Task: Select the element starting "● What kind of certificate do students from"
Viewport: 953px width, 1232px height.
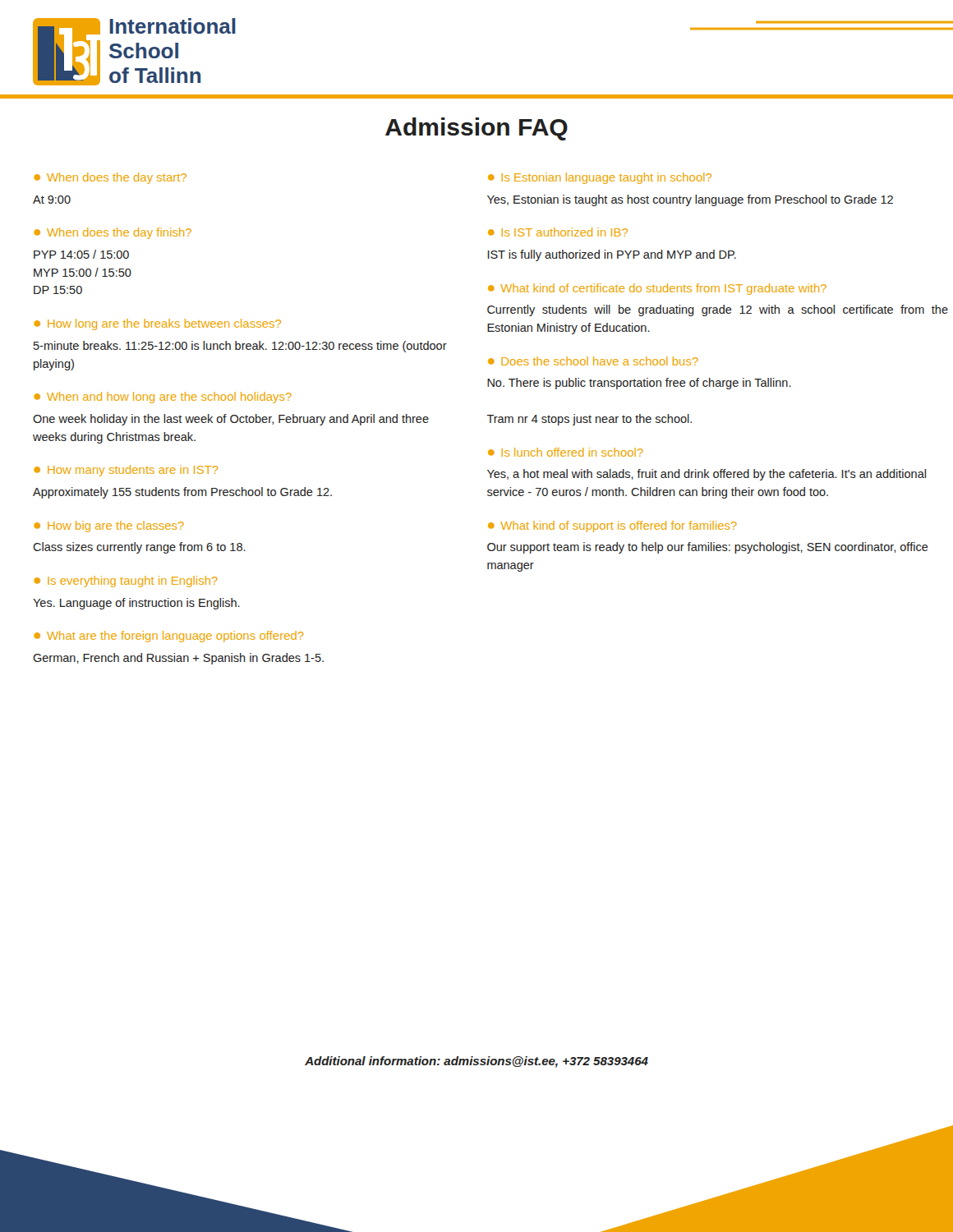Action: tap(657, 288)
